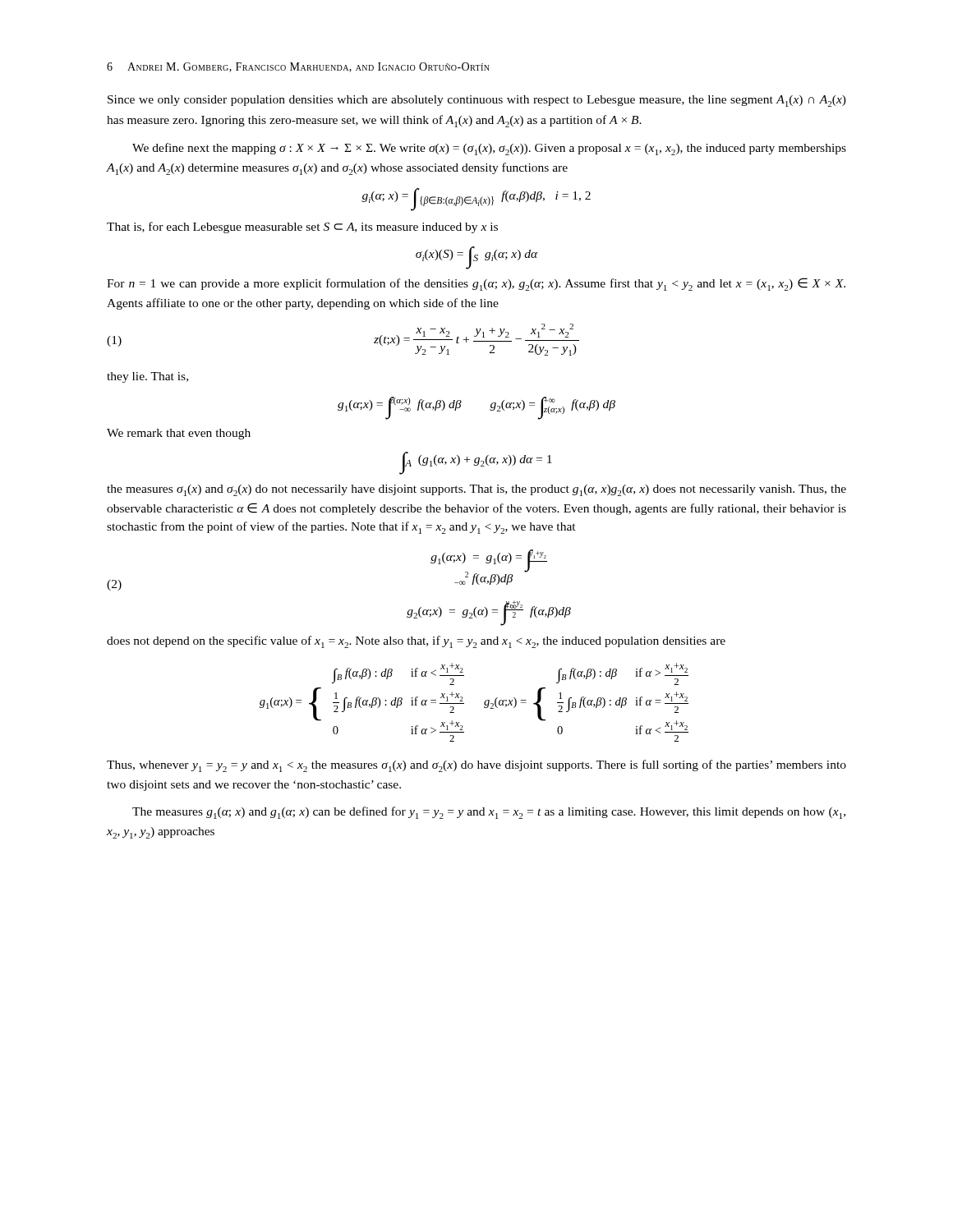Locate the formula containing "g1(α;x) = ∫z(α;x)−∞ f(α,β) dβ g2(α;x) = ∫+∞z(α;x)"

401,405
